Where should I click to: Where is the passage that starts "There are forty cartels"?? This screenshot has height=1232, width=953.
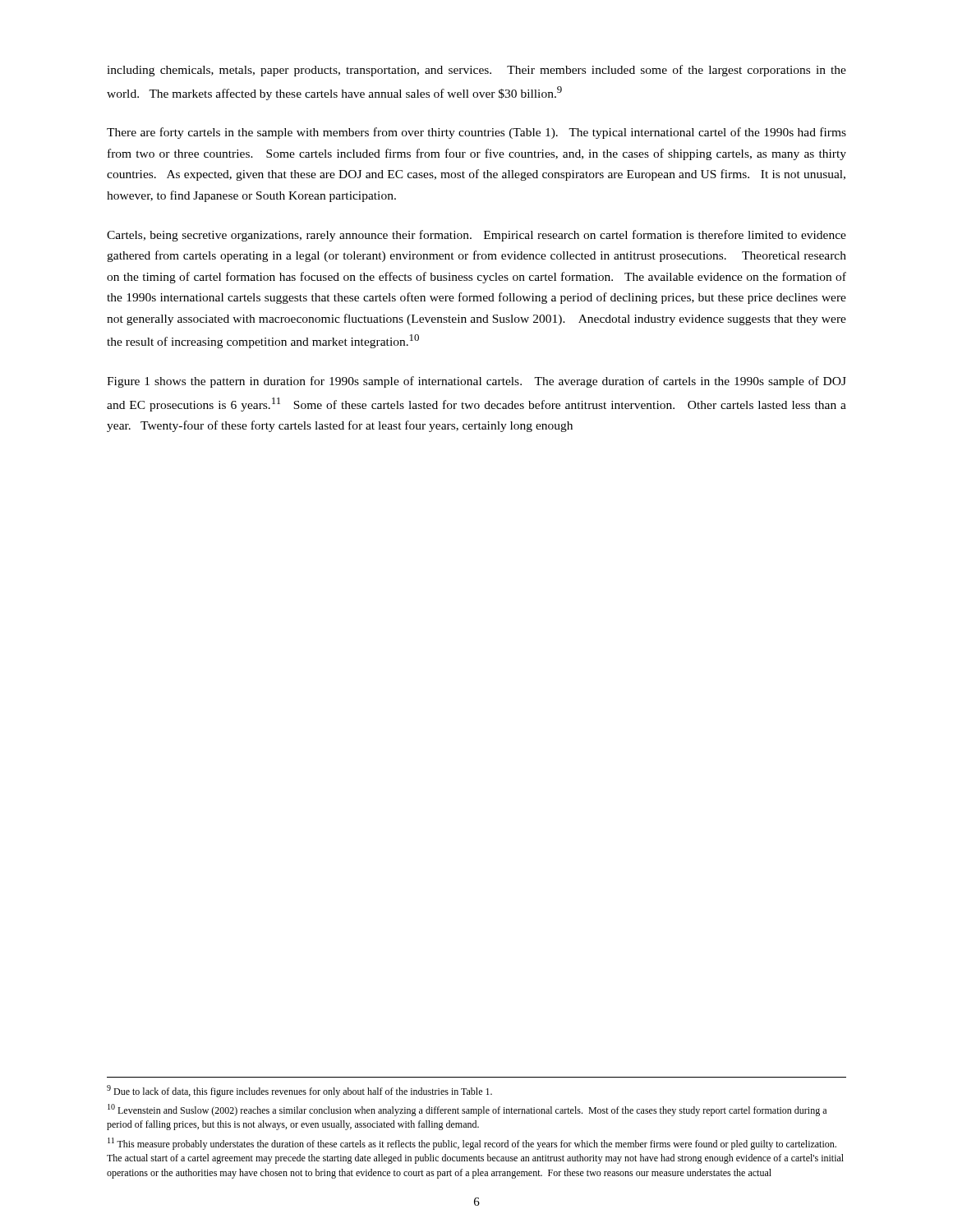(476, 164)
